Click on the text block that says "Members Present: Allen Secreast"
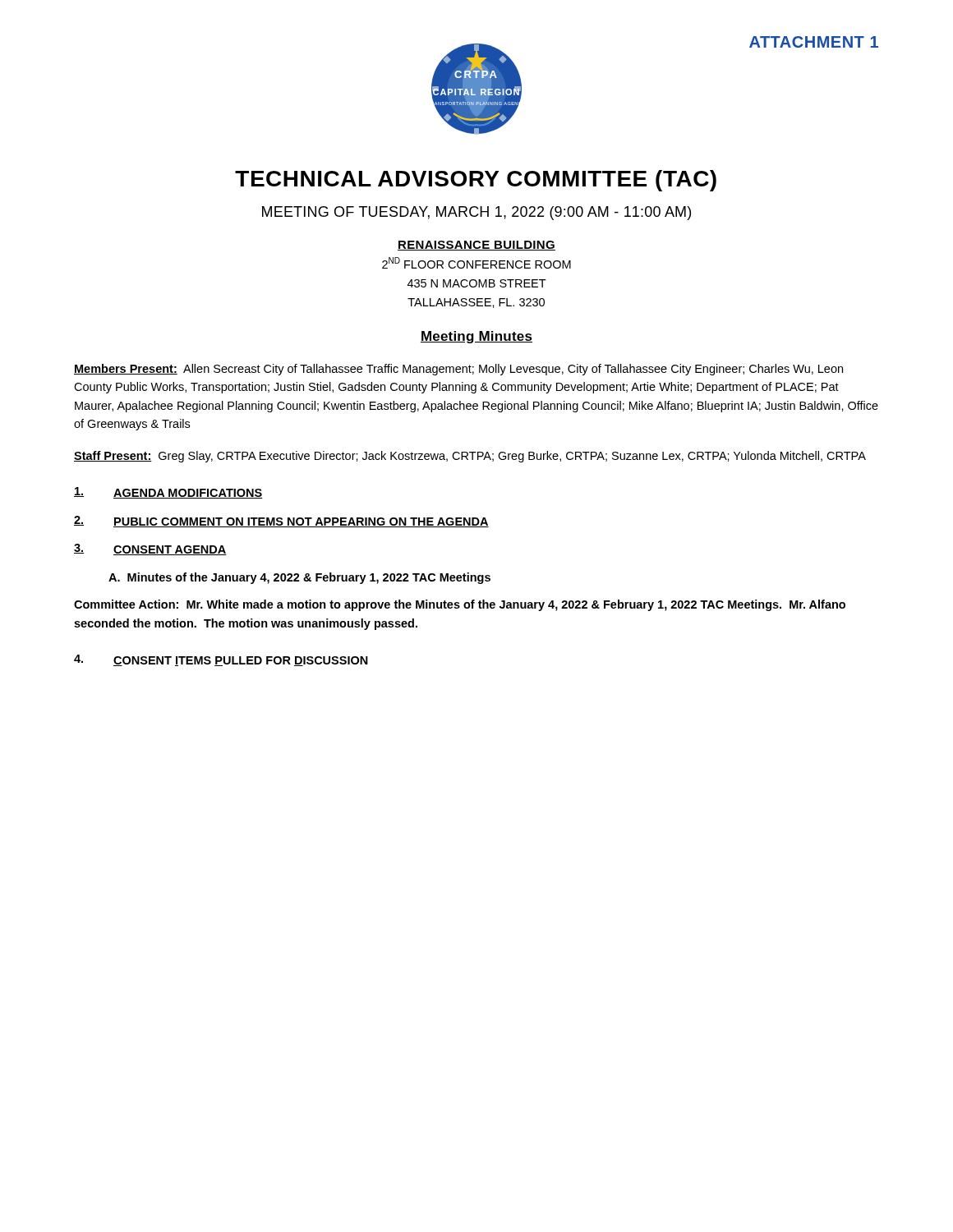This screenshot has width=953, height=1232. click(x=476, y=396)
